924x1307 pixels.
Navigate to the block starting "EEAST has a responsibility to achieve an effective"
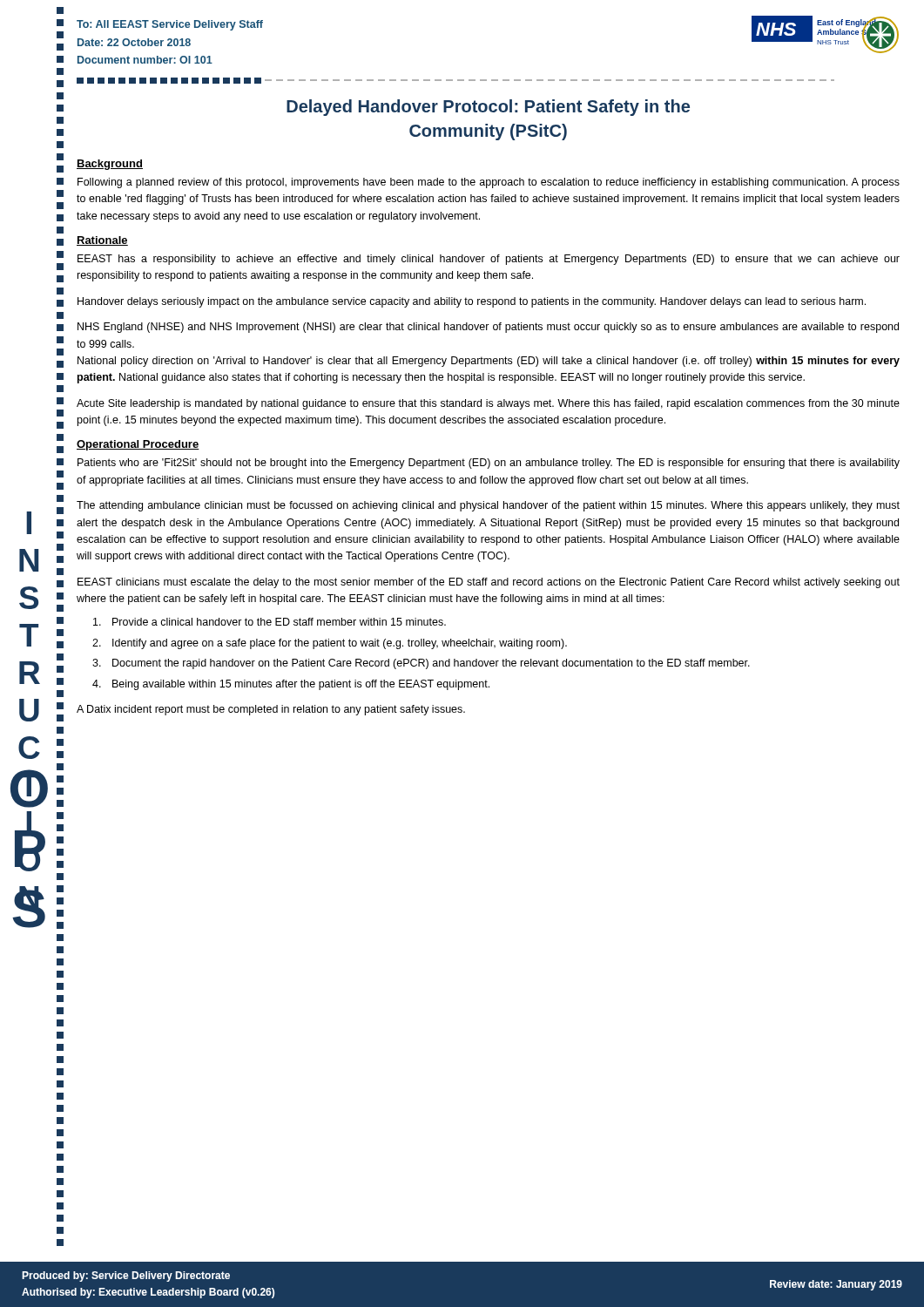[488, 267]
